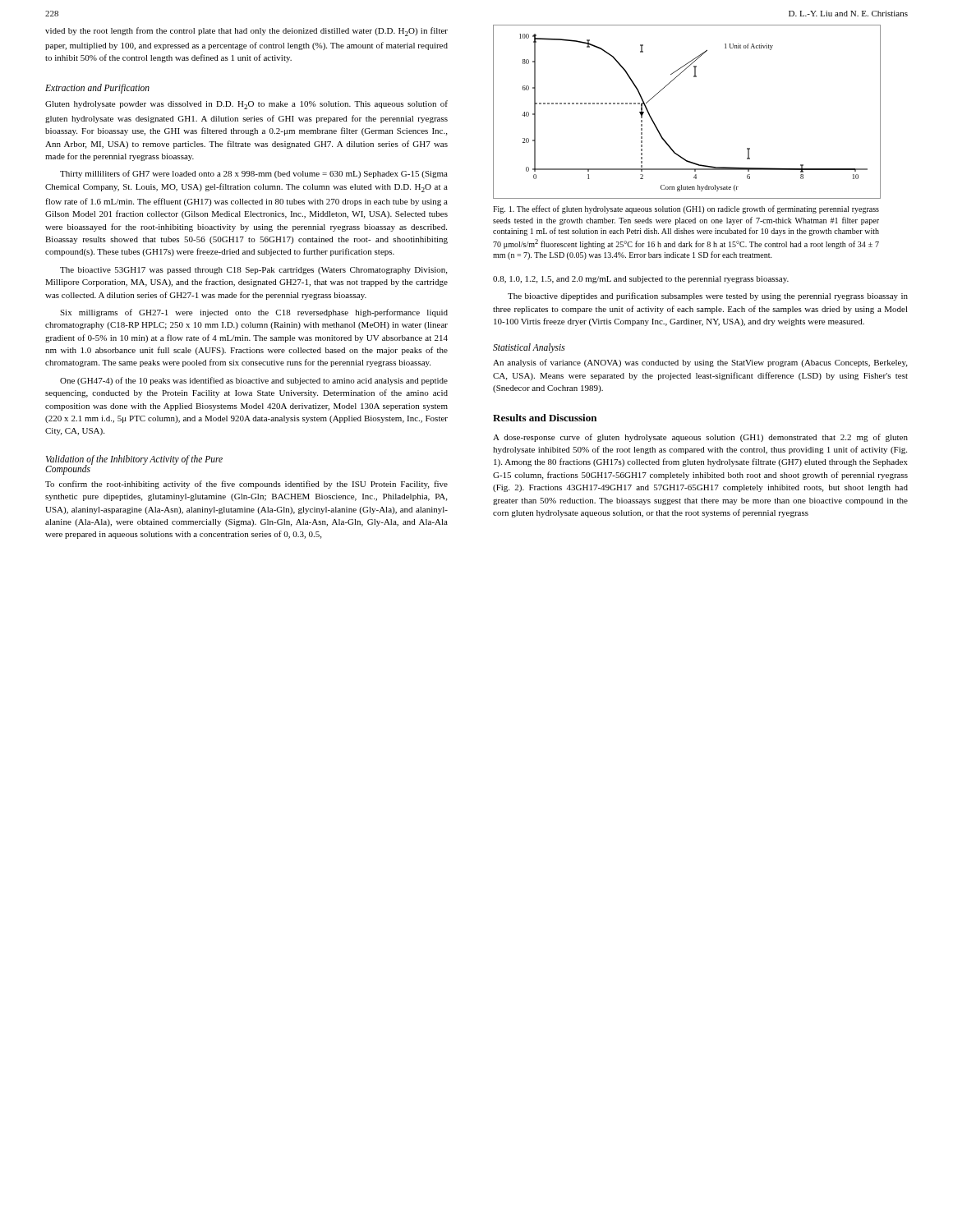This screenshot has height=1232, width=953.
Task: Where is the passage that starts "Gluten hydrolysate powder was"?
Action: pos(246,268)
